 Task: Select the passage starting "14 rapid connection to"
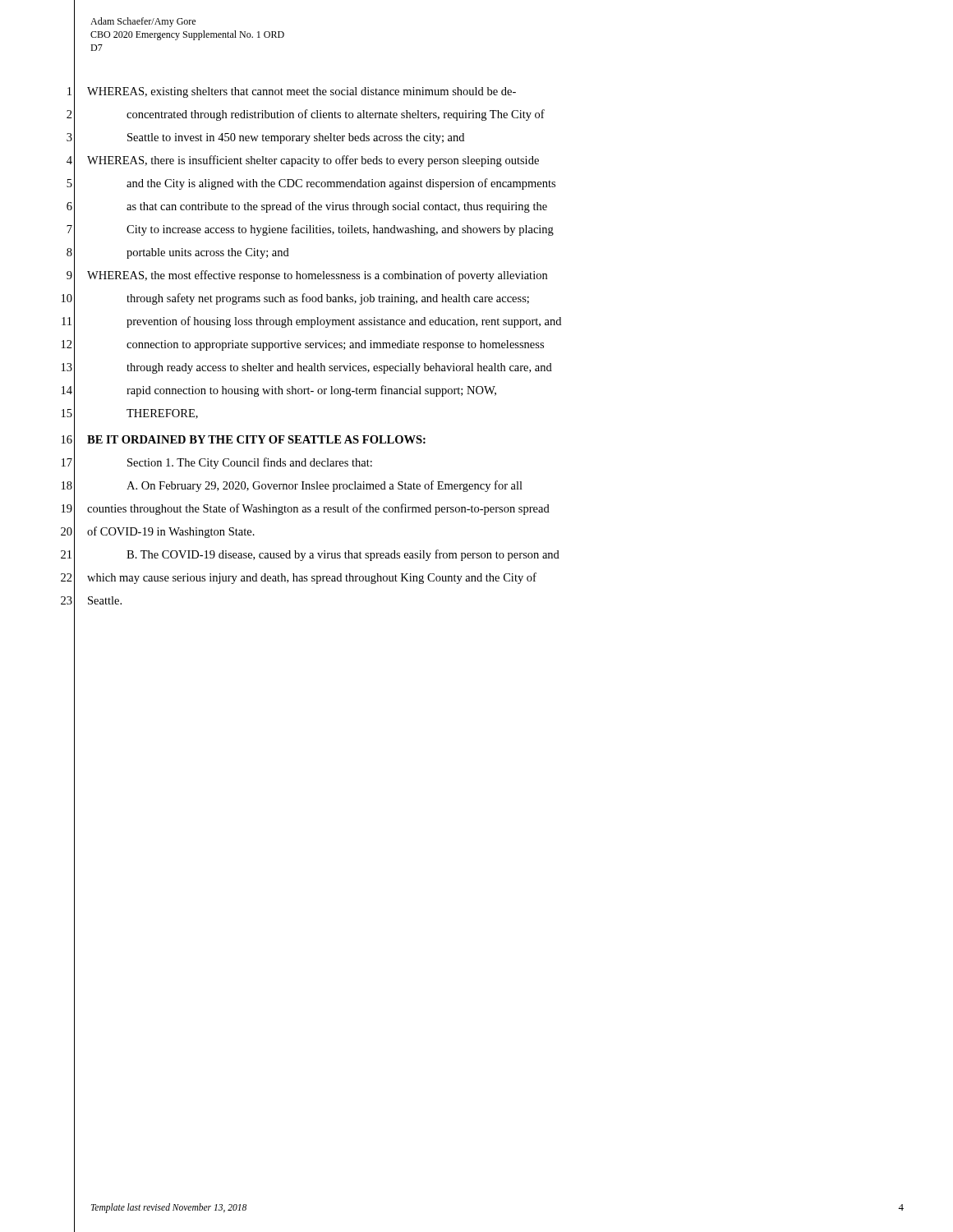pyautogui.click(x=476, y=391)
